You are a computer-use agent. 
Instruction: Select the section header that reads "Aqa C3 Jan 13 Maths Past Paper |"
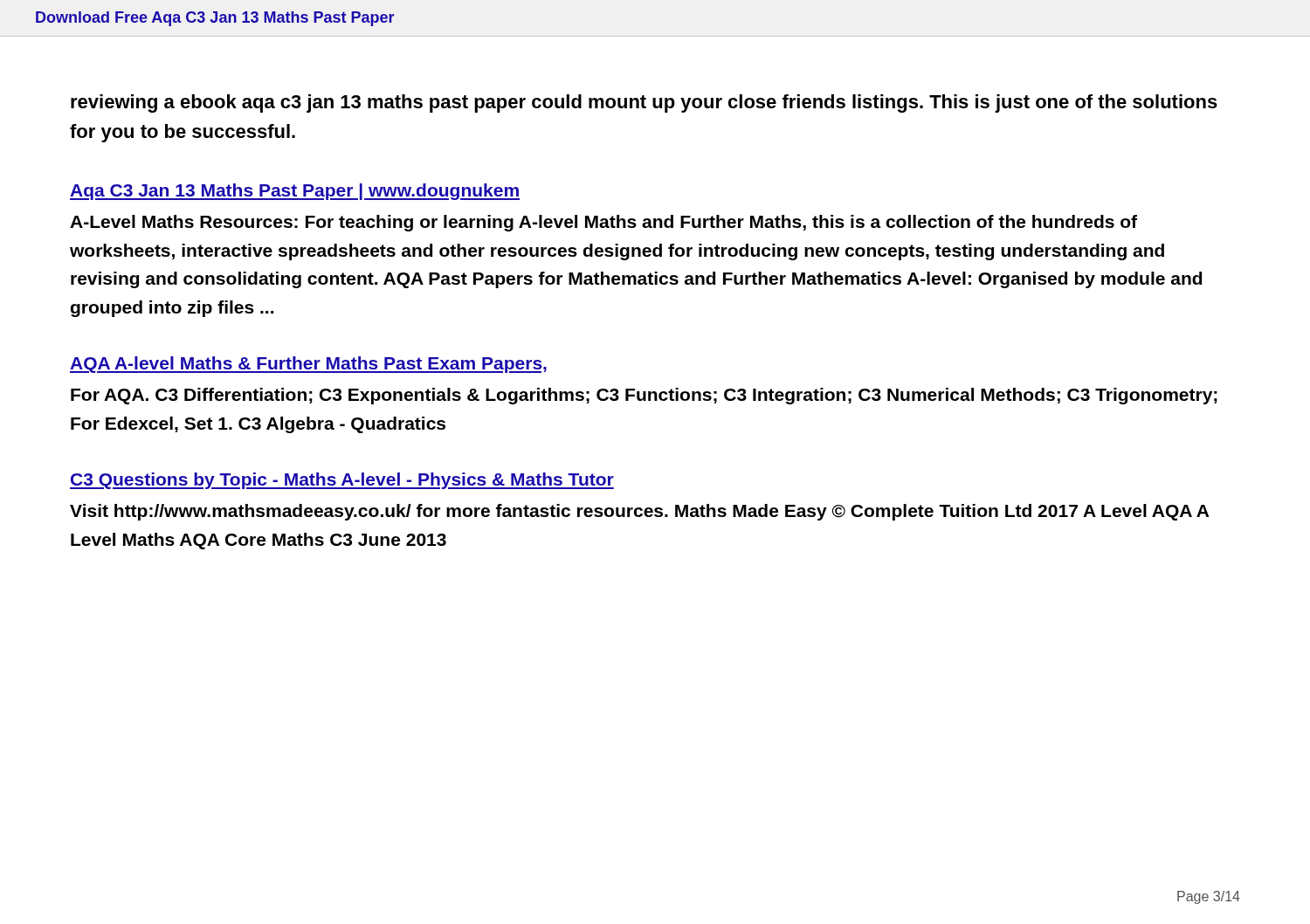point(295,191)
